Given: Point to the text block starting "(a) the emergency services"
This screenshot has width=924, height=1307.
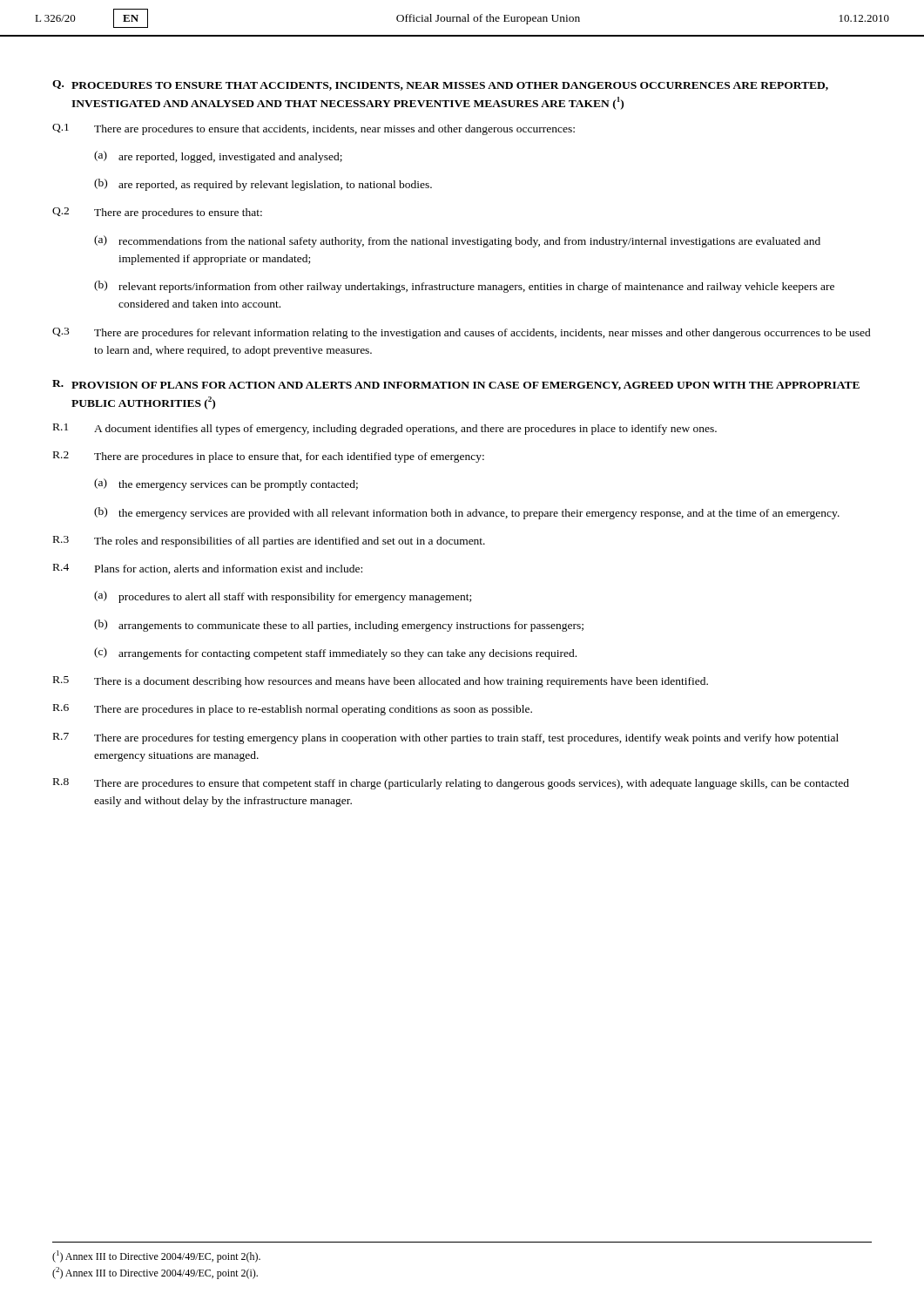Looking at the screenshot, I should (226, 484).
